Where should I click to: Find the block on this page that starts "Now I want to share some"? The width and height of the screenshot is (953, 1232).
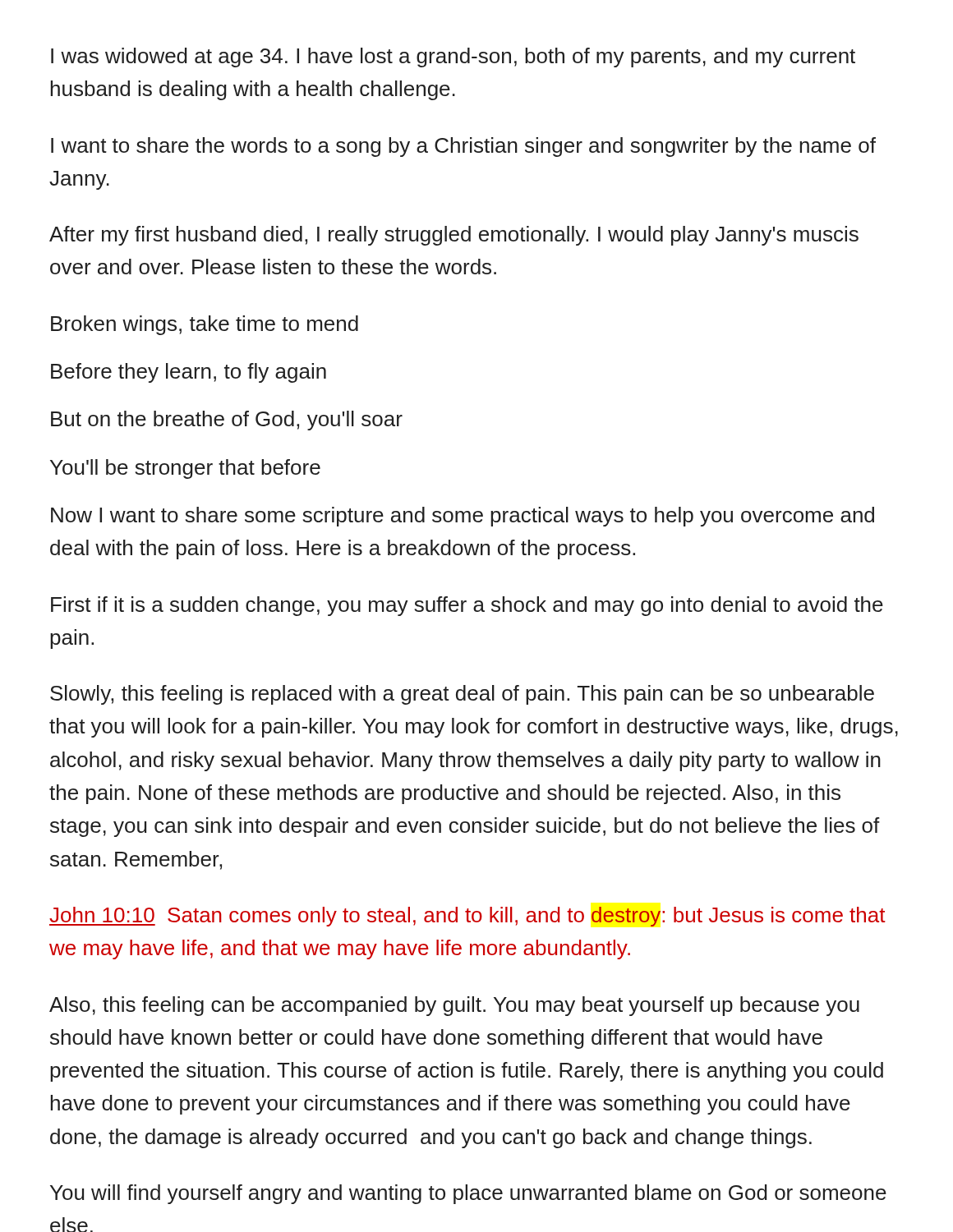(462, 531)
